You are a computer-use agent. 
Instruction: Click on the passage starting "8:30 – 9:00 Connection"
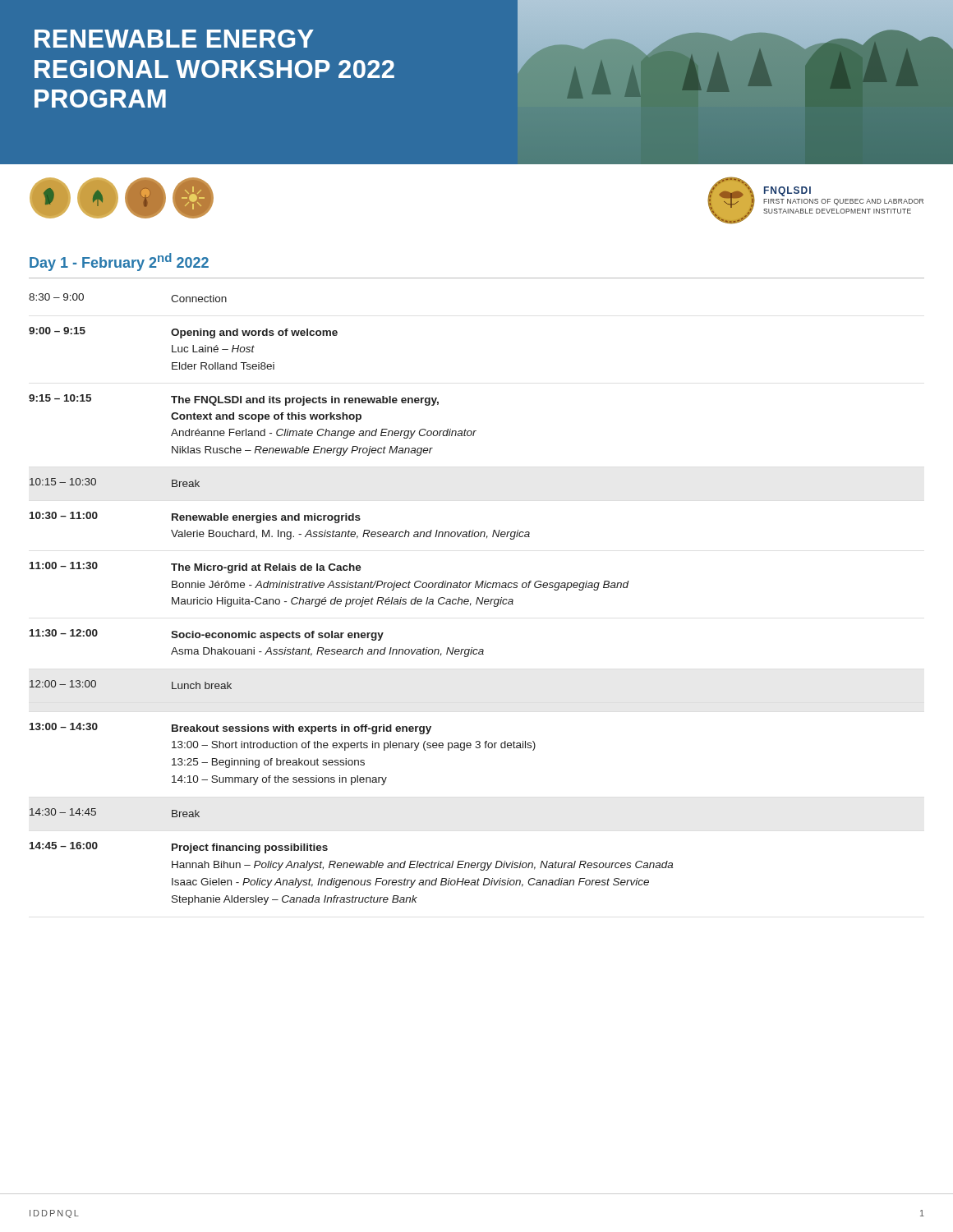[x=46, y=298]
